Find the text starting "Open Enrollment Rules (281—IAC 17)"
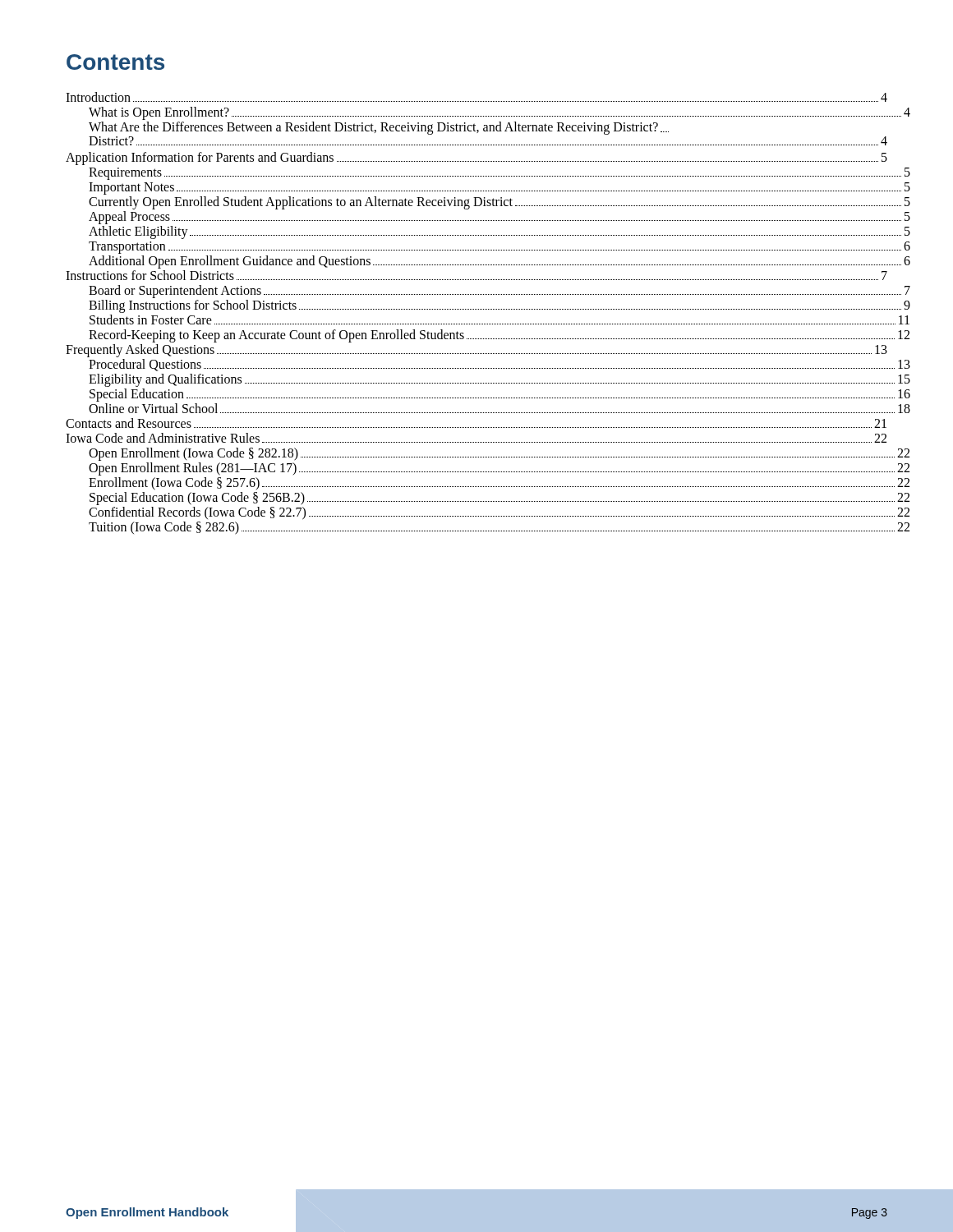The height and width of the screenshot is (1232, 953). click(500, 468)
